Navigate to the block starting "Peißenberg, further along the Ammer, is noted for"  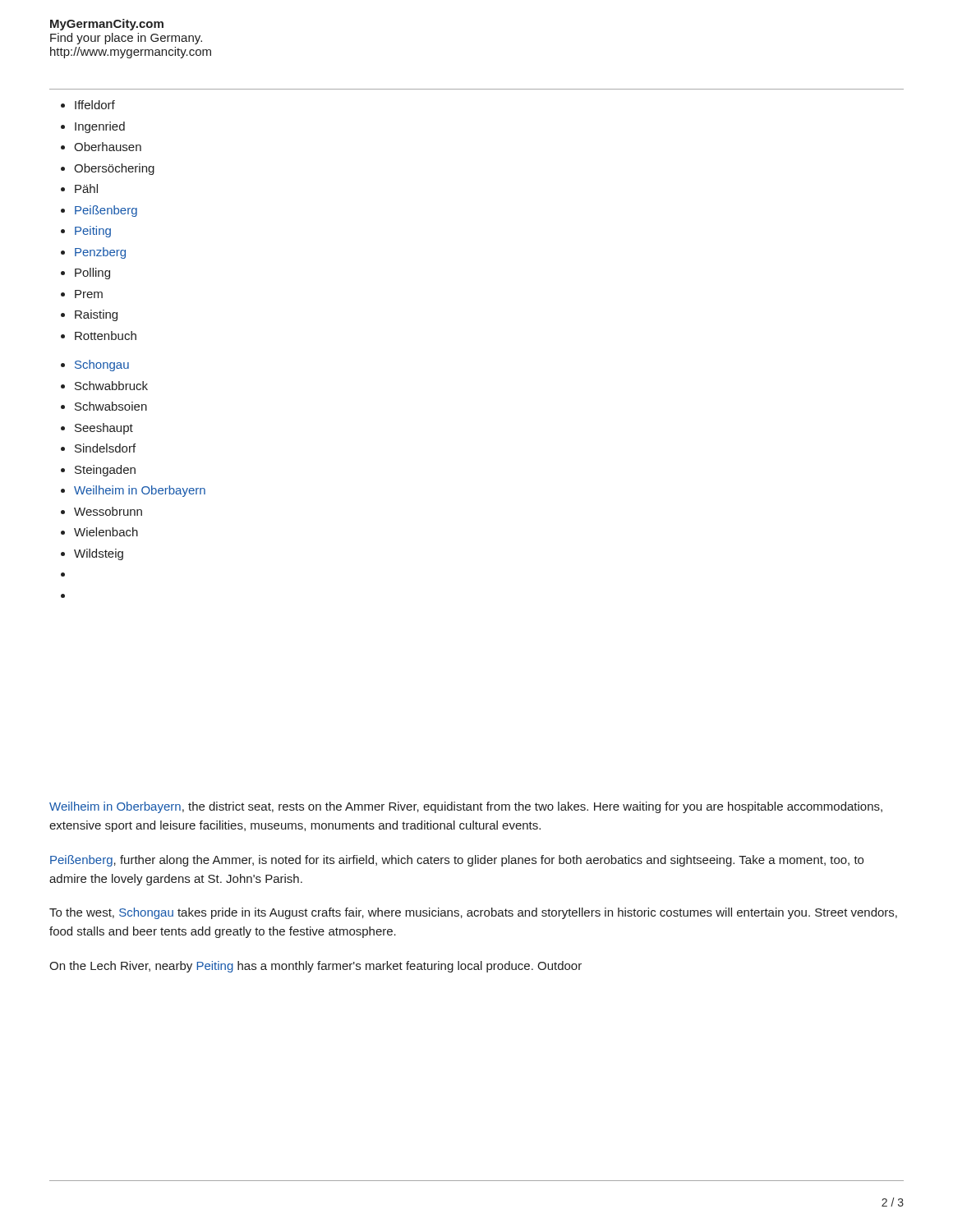click(x=457, y=869)
